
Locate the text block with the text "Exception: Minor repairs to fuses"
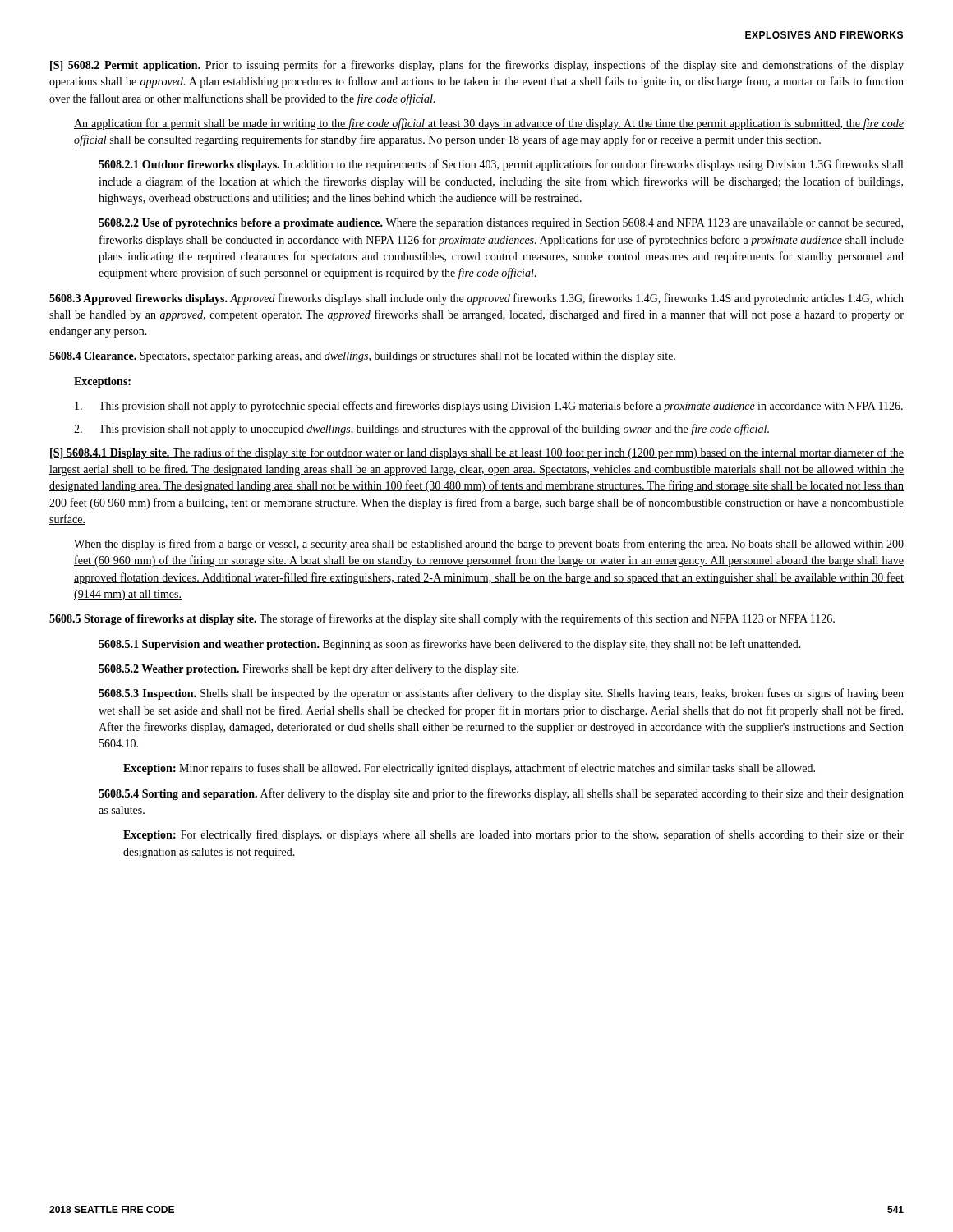coord(469,769)
